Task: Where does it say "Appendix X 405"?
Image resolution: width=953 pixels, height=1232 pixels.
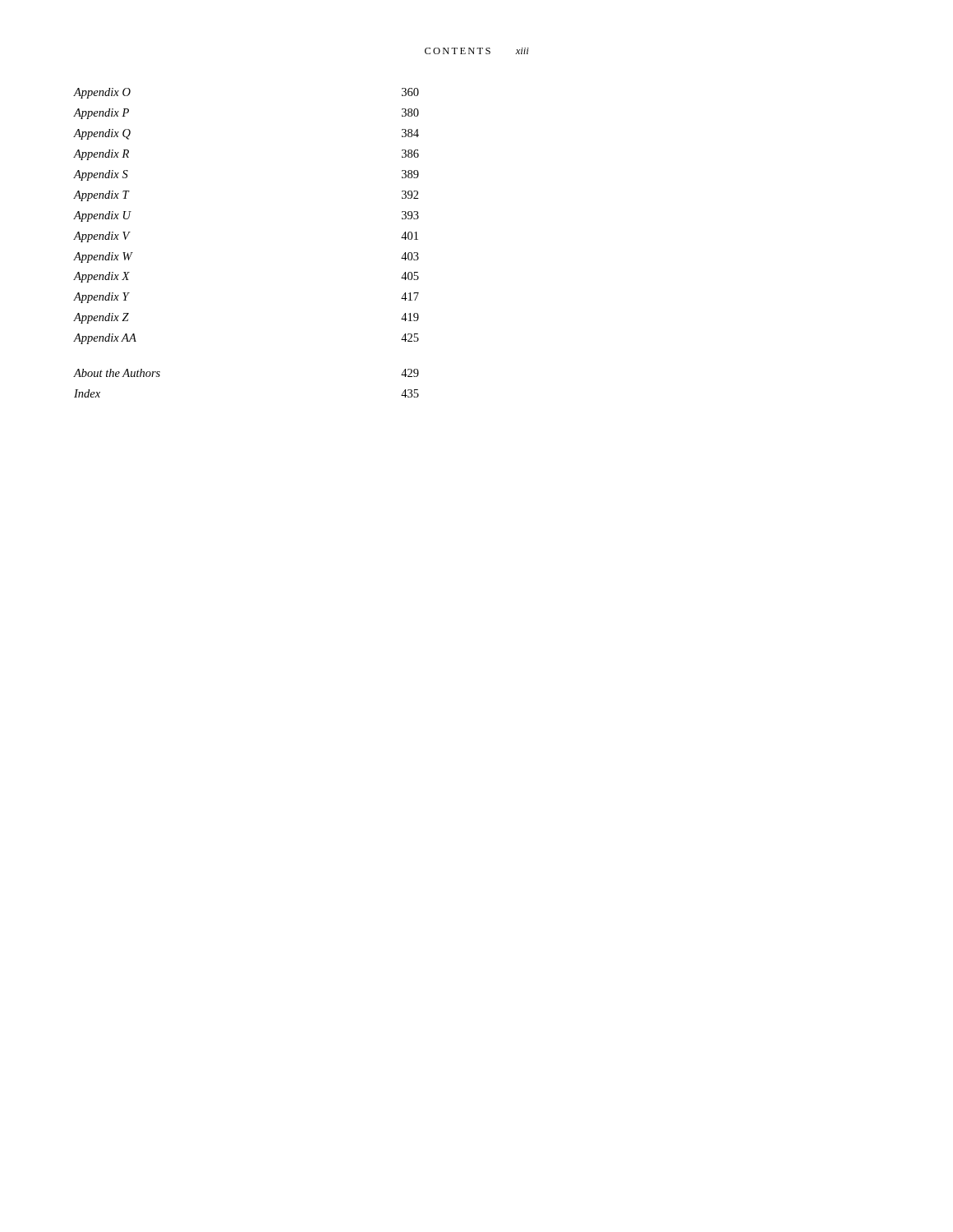Action: (92, 277)
